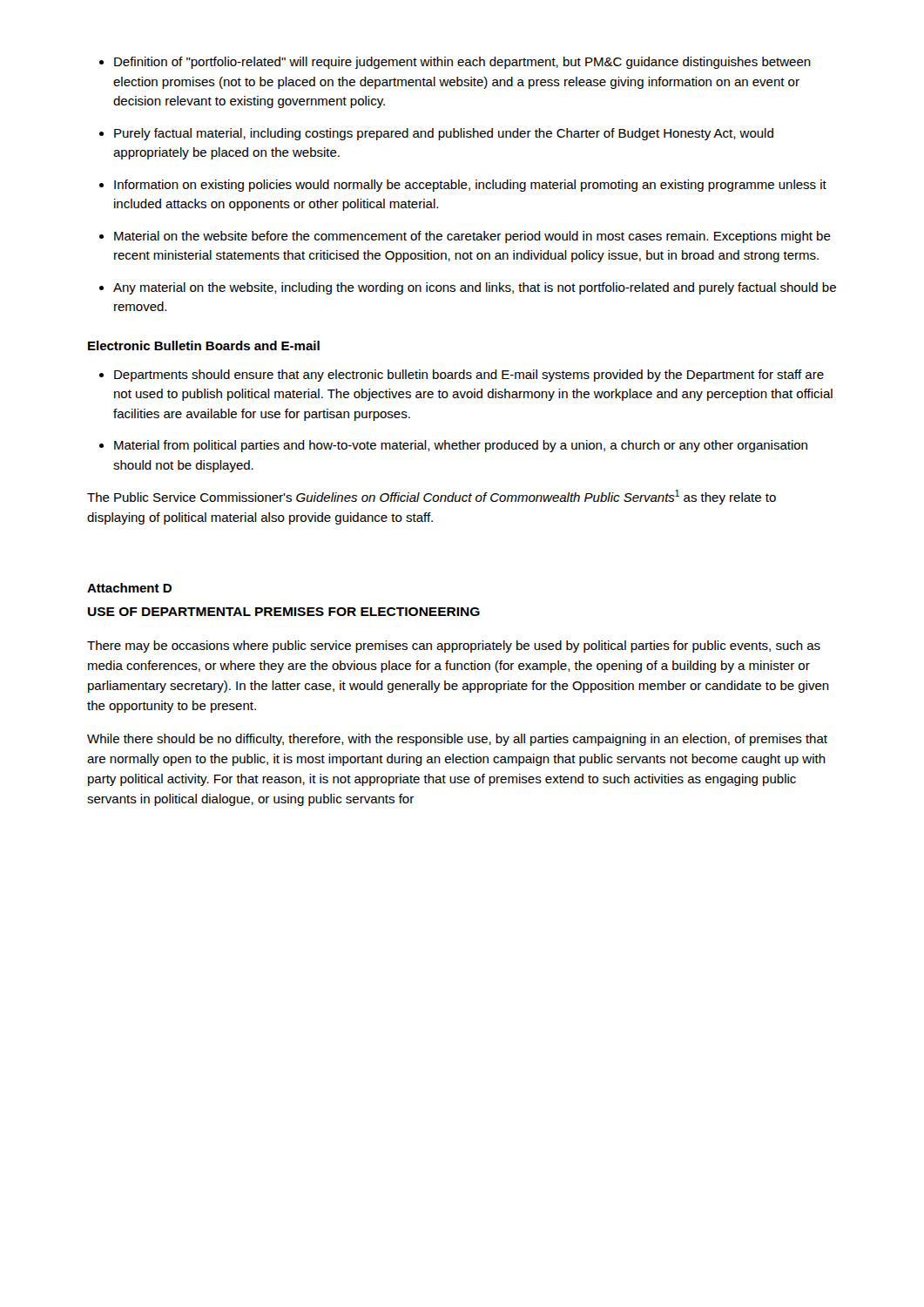The width and height of the screenshot is (924, 1307).
Task: Find the text starting "Departments should ensure that any electronic bulletin boards"
Action: 473,393
